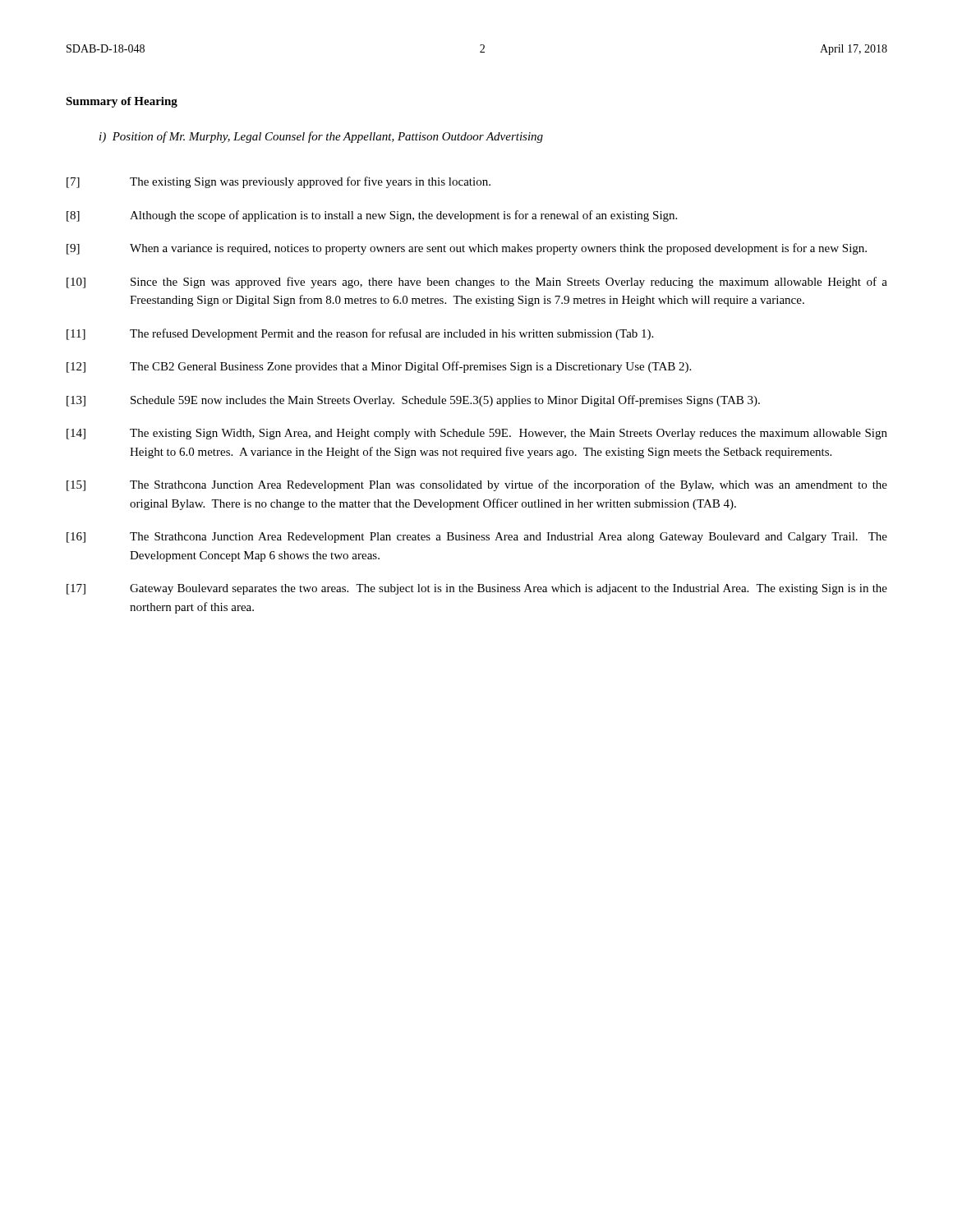Where does it say "Summary of Hearing"?
The width and height of the screenshot is (953, 1232).
coord(122,101)
